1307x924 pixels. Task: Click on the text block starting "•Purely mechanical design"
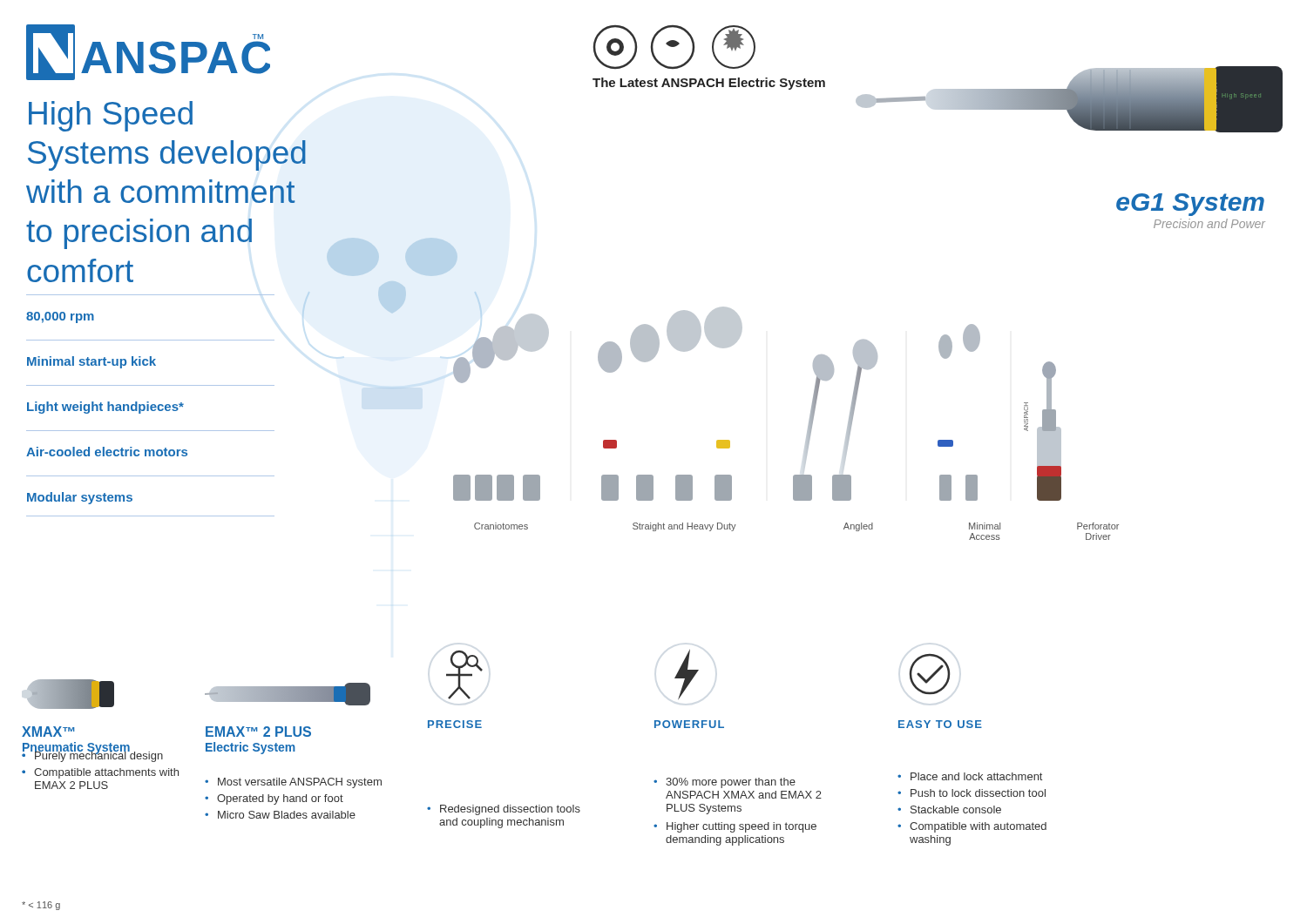point(109,770)
